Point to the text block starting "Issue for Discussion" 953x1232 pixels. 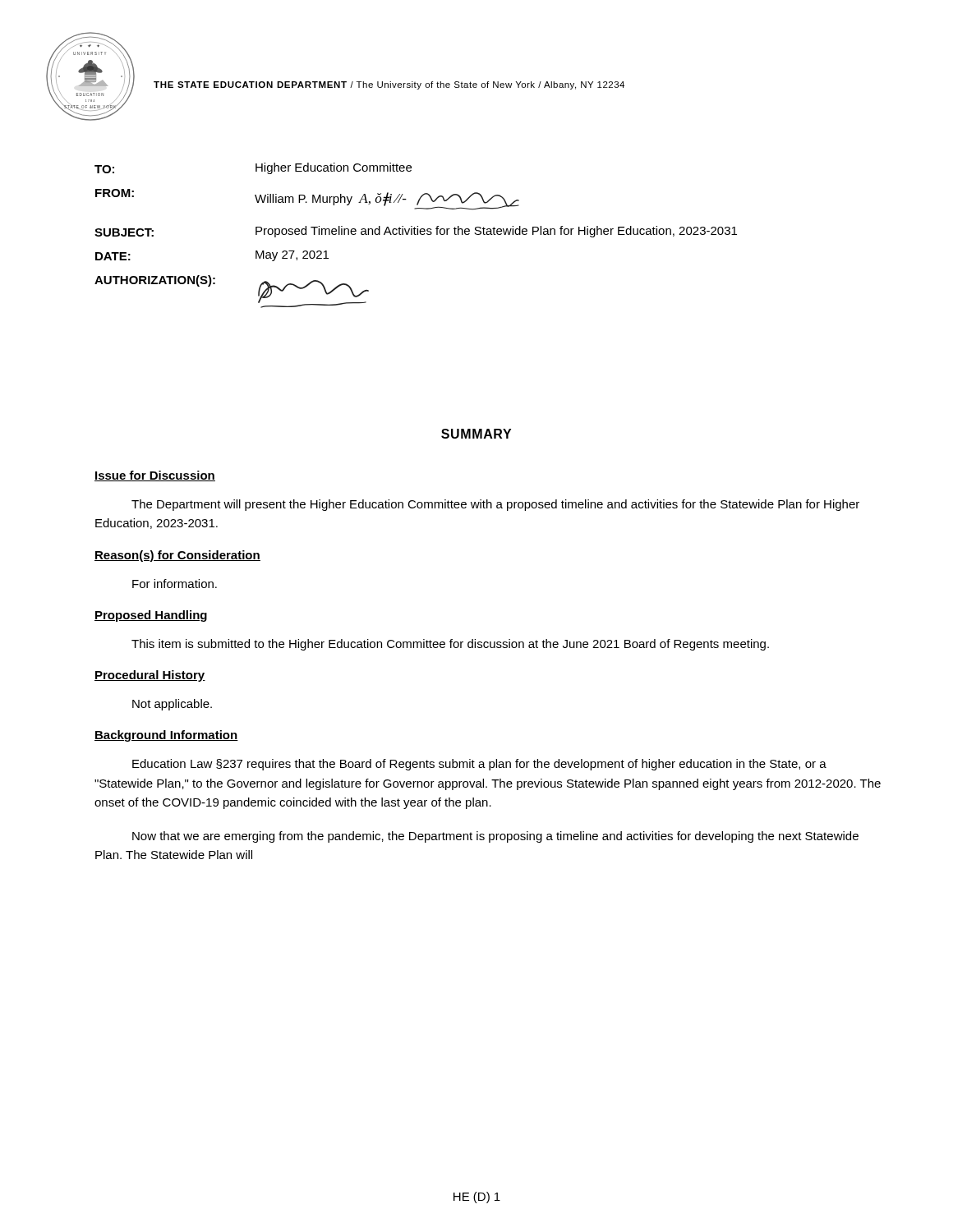pyautogui.click(x=155, y=475)
